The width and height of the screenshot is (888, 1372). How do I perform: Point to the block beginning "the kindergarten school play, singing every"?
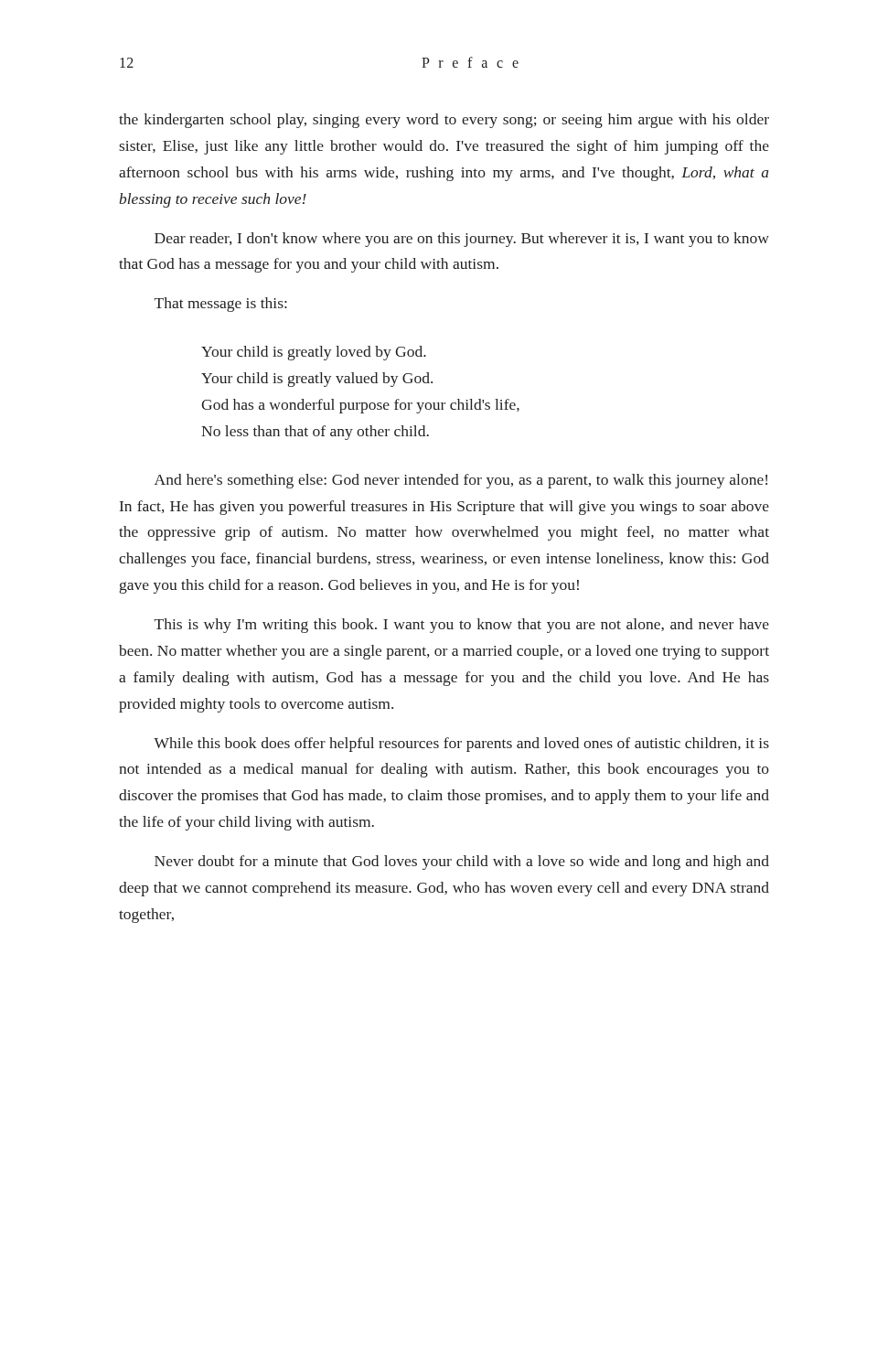(x=444, y=159)
